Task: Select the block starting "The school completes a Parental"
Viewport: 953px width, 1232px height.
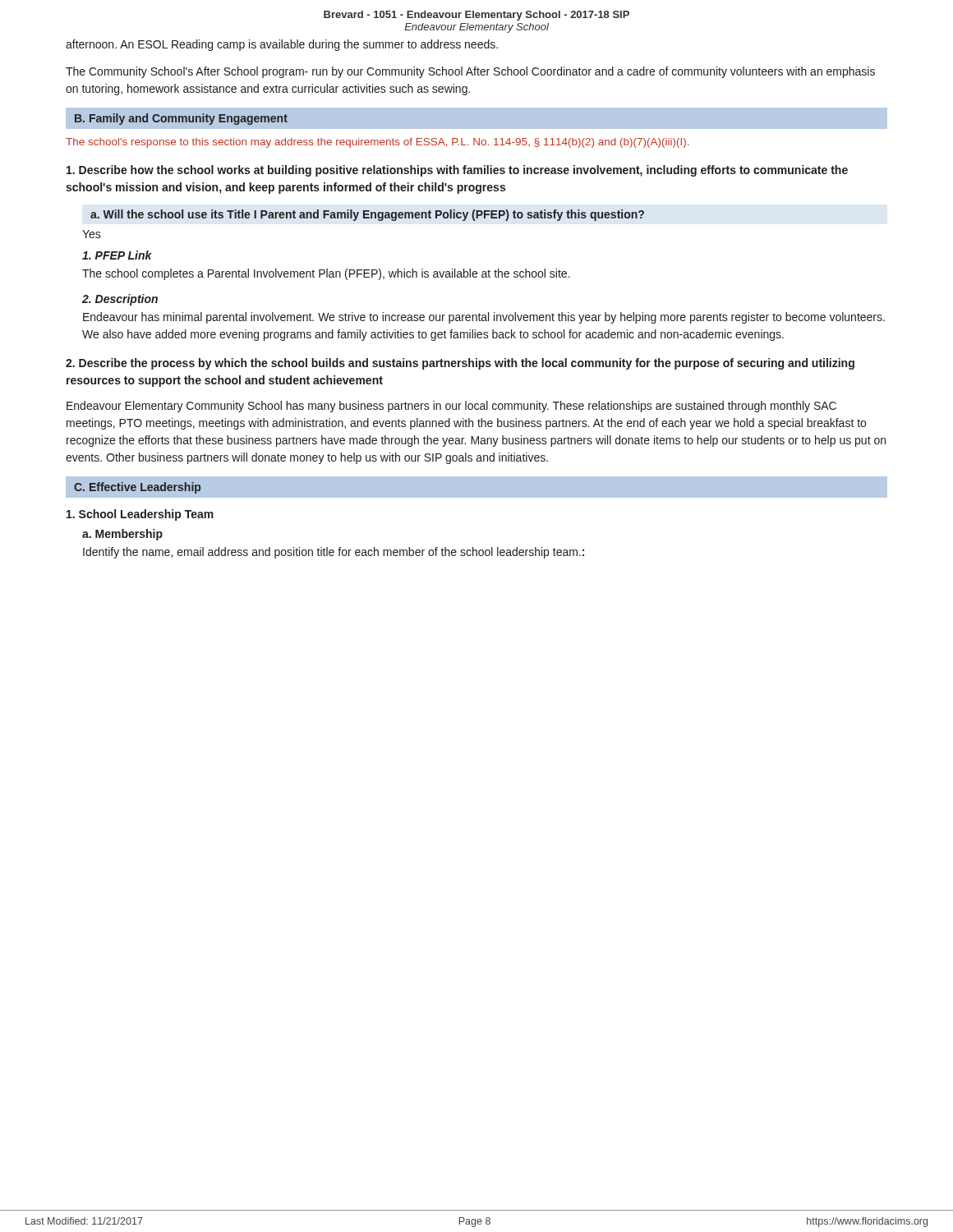Action: click(x=326, y=274)
